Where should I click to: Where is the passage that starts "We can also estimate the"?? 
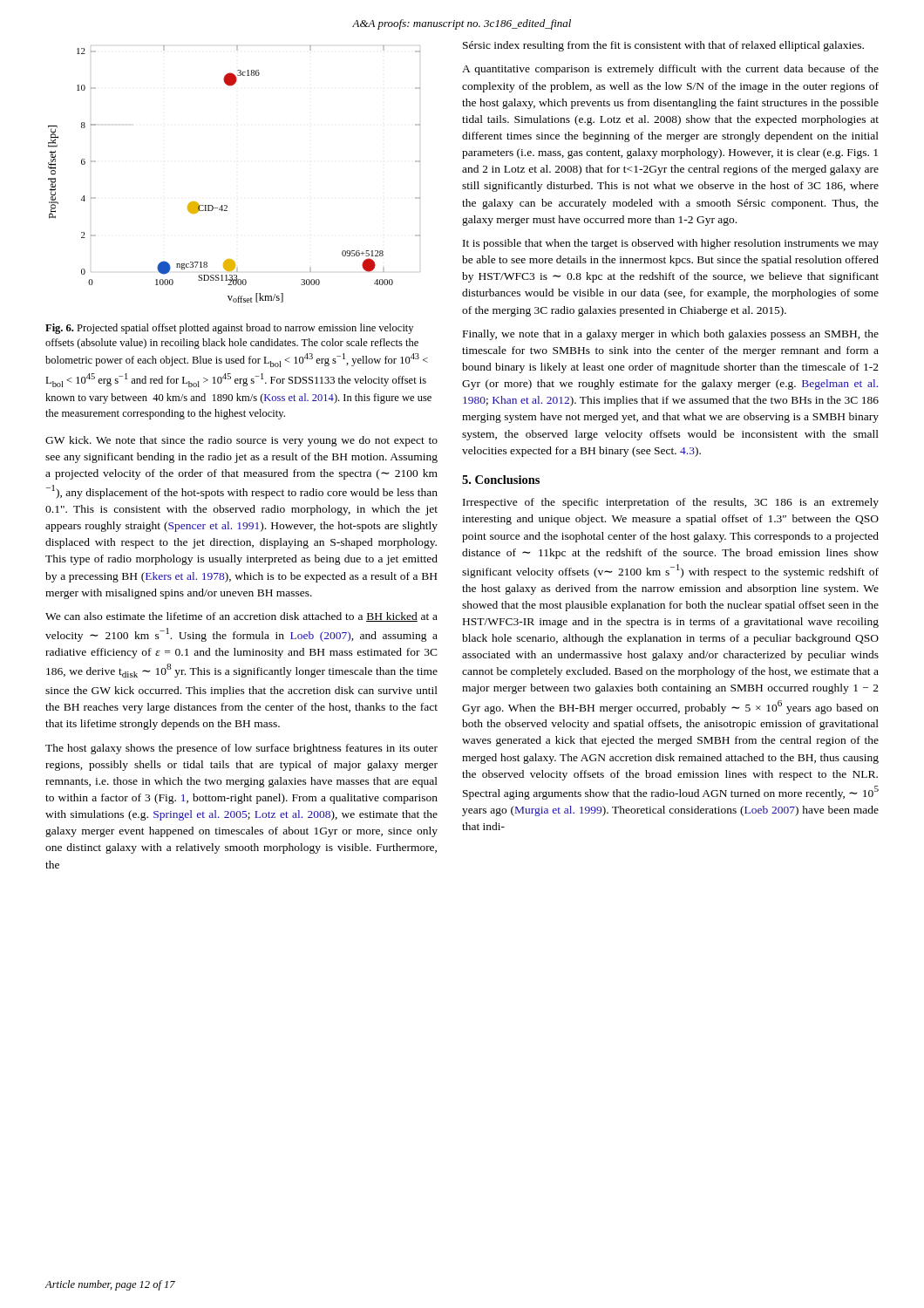point(241,670)
